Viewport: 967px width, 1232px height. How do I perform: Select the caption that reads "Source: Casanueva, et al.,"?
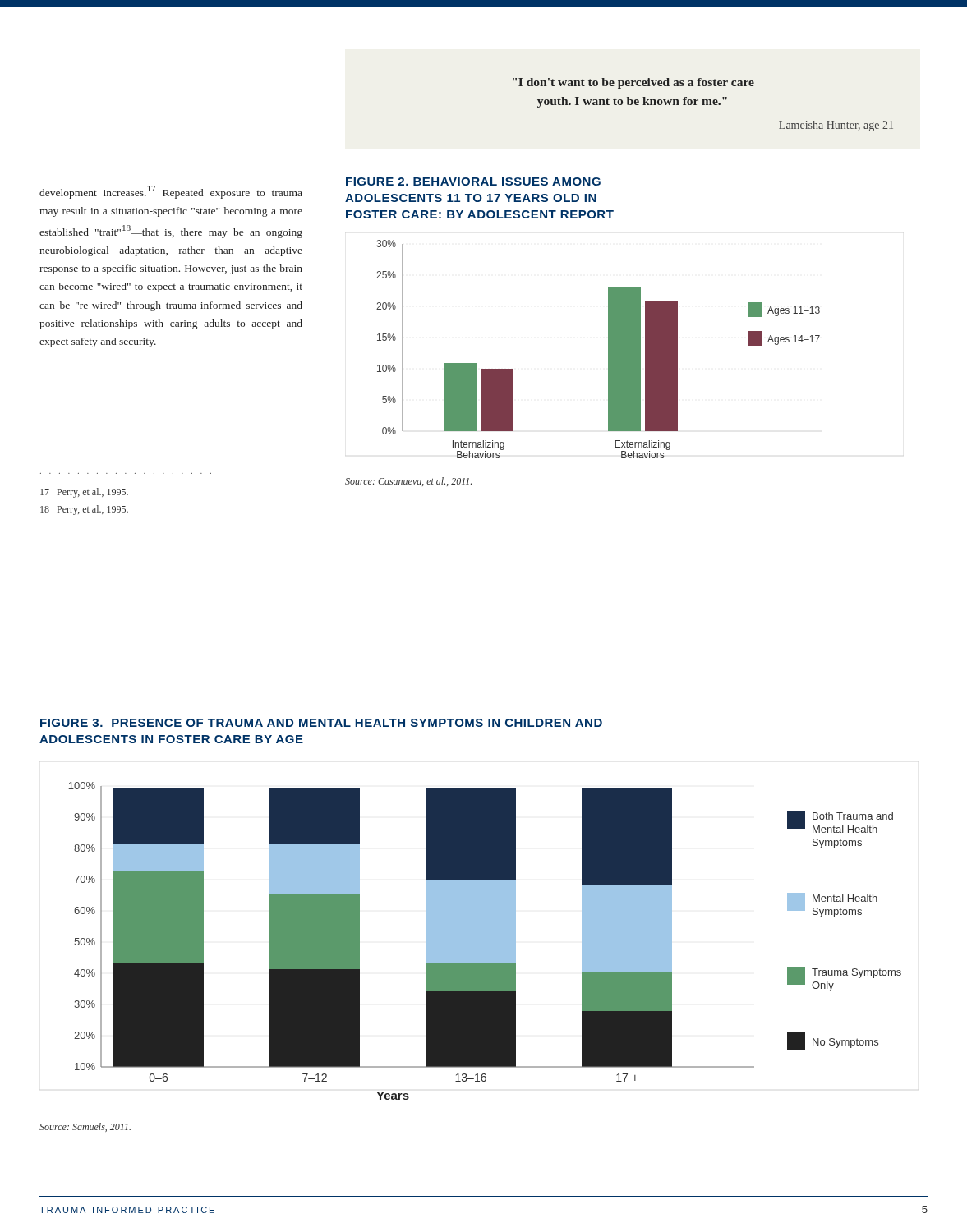click(x=409, y=482)
